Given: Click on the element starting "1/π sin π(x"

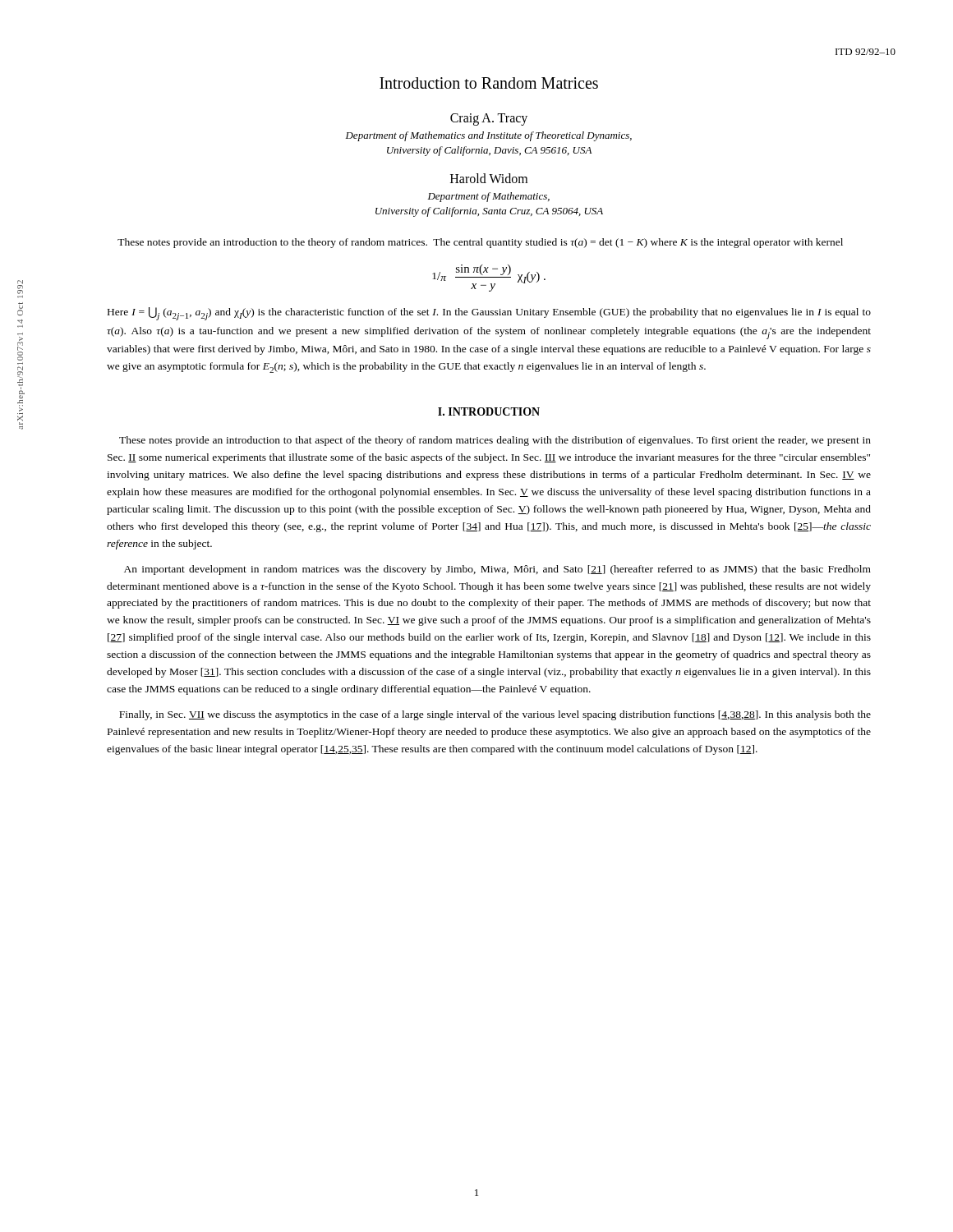Looking at the screenshot, I should click(x=489, y=277).
